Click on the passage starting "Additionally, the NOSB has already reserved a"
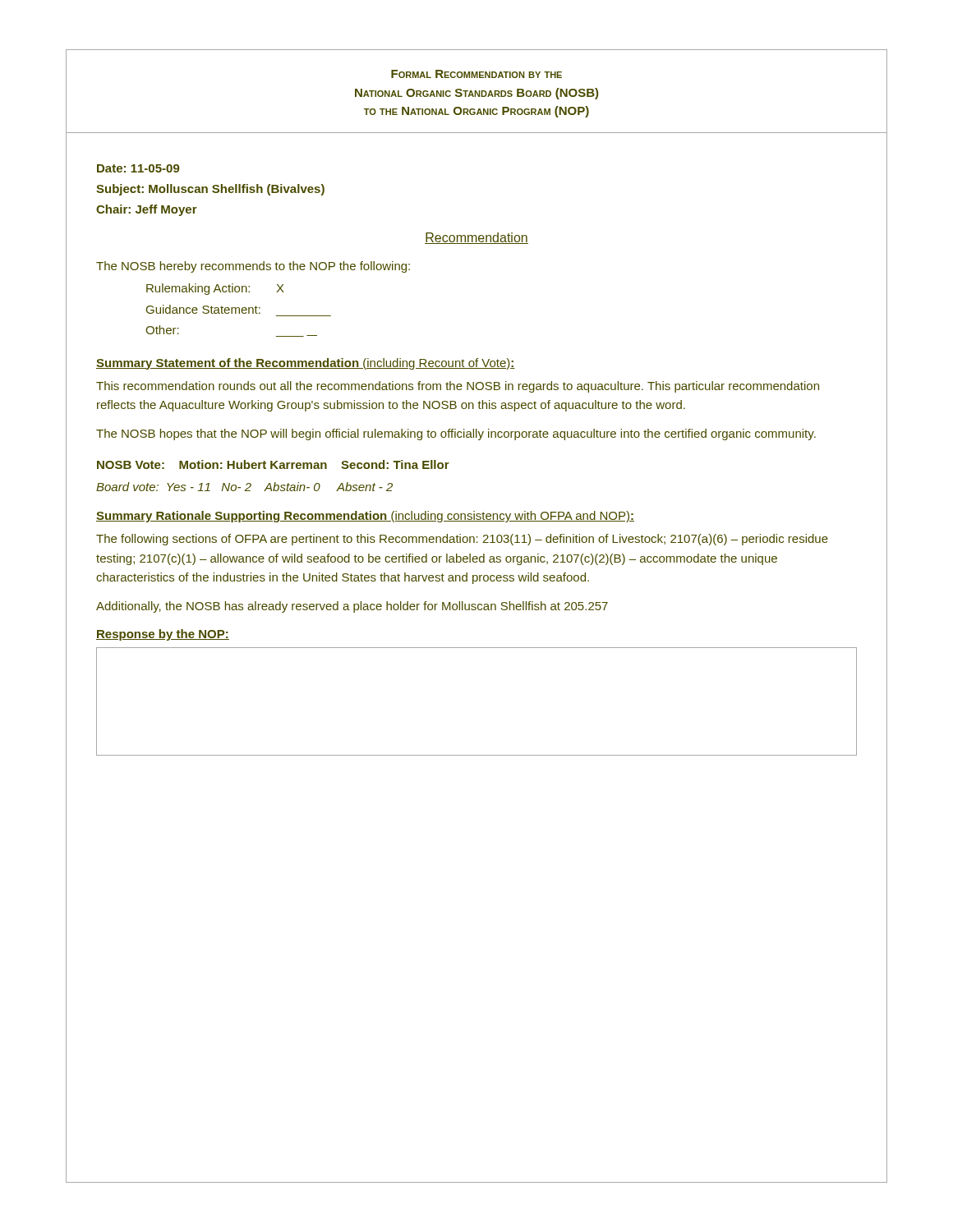The width and height of the screenshot is (953, 1232). pyautogui.click(x=352, y=606)
